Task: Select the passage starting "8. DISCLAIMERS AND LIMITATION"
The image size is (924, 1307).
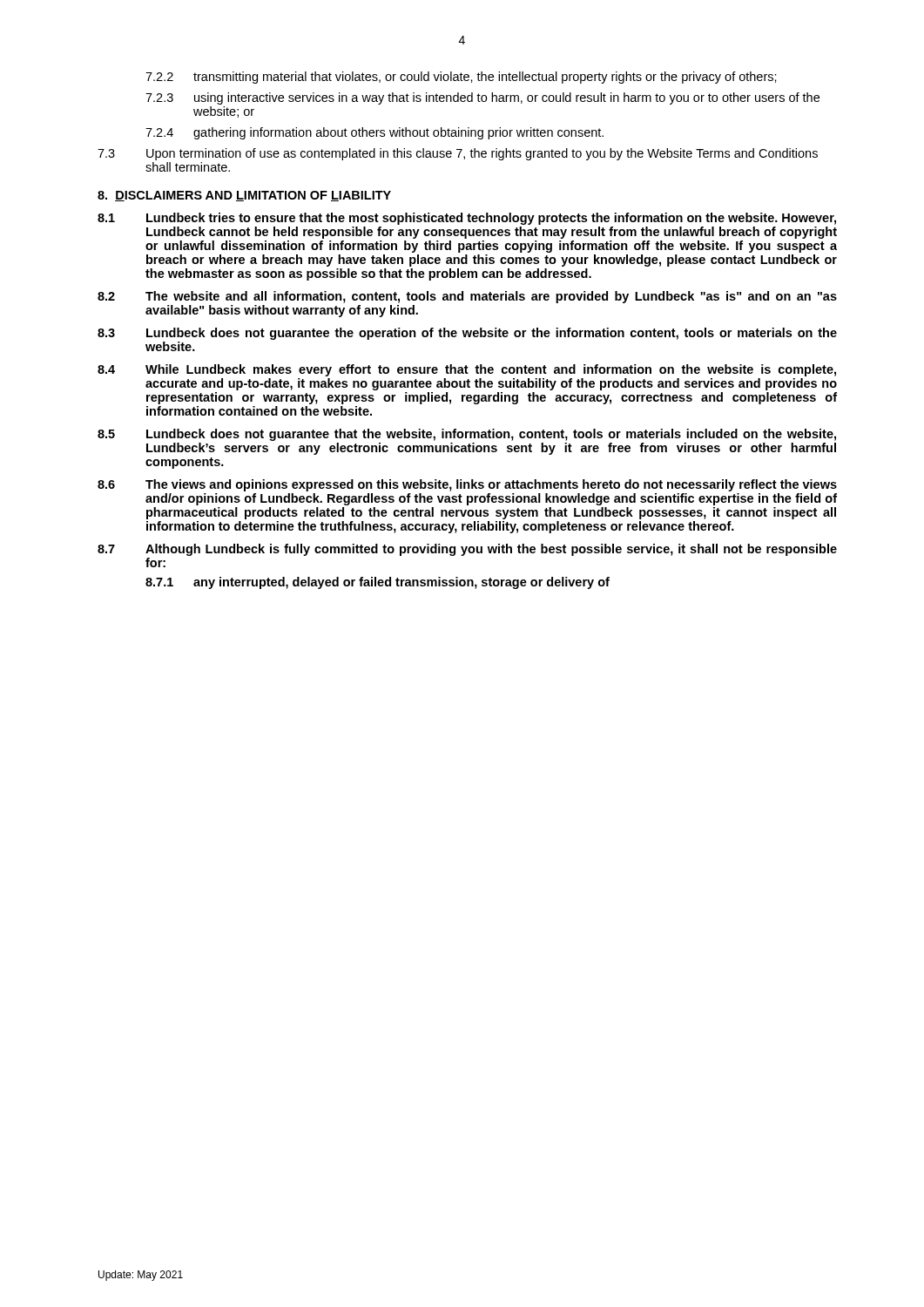Action: (244, 195)
